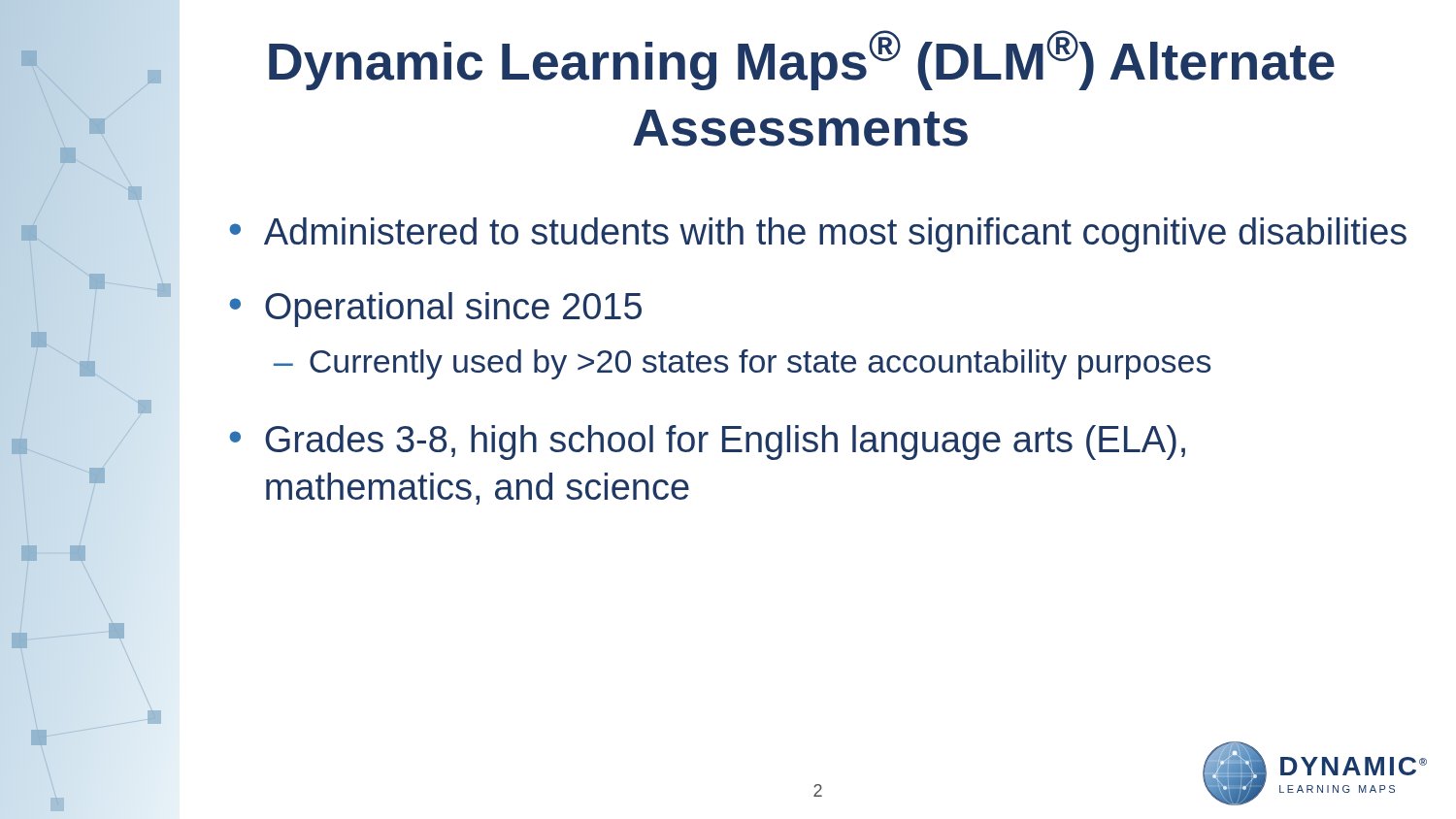This screenshot has height=819, width=1456.
Task: Click on the region starting "Dynamic Learning Maps® (DLM®)"
Action: 801,90
